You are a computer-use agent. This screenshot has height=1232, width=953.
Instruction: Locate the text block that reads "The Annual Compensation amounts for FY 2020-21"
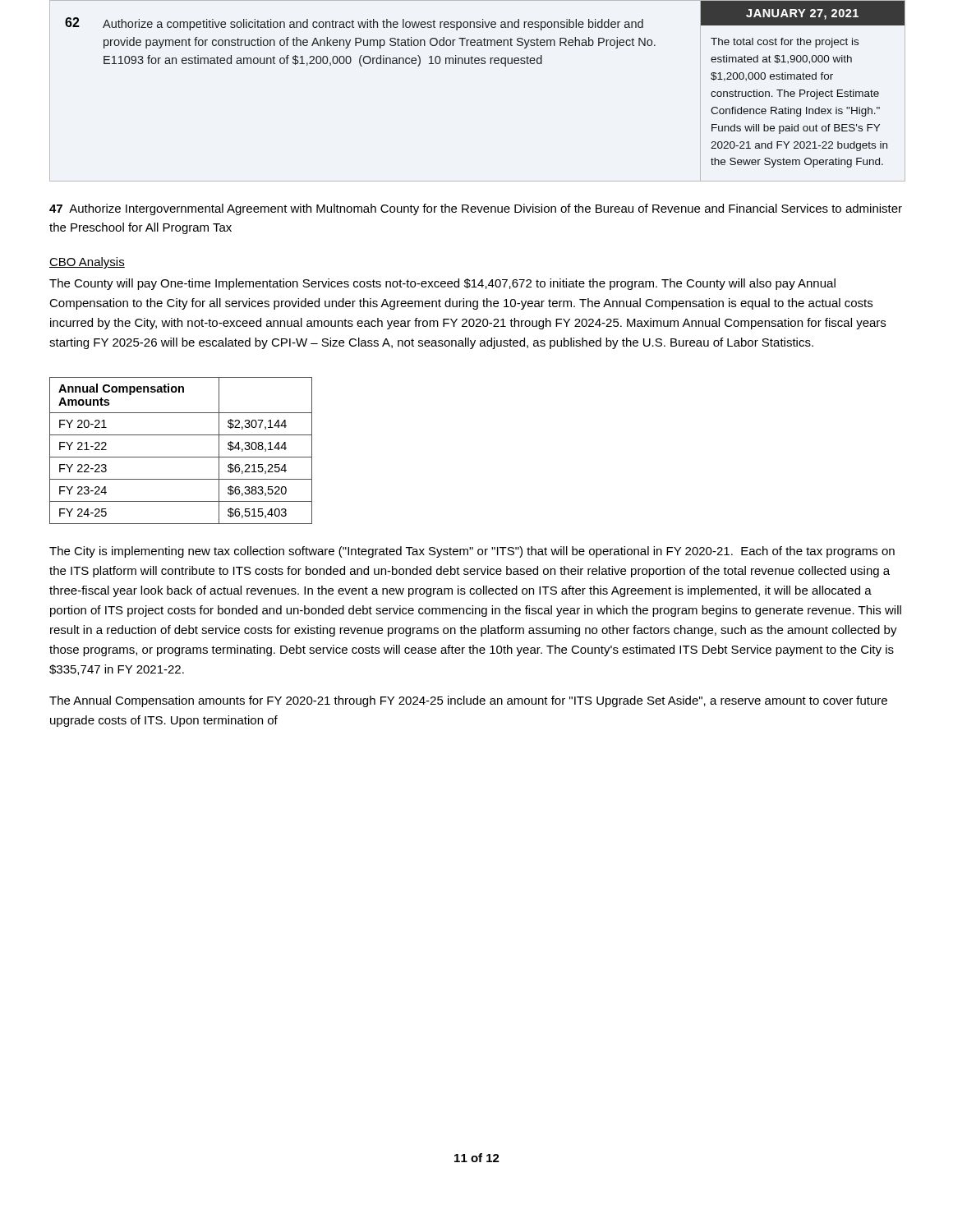(x=469, y=710)
